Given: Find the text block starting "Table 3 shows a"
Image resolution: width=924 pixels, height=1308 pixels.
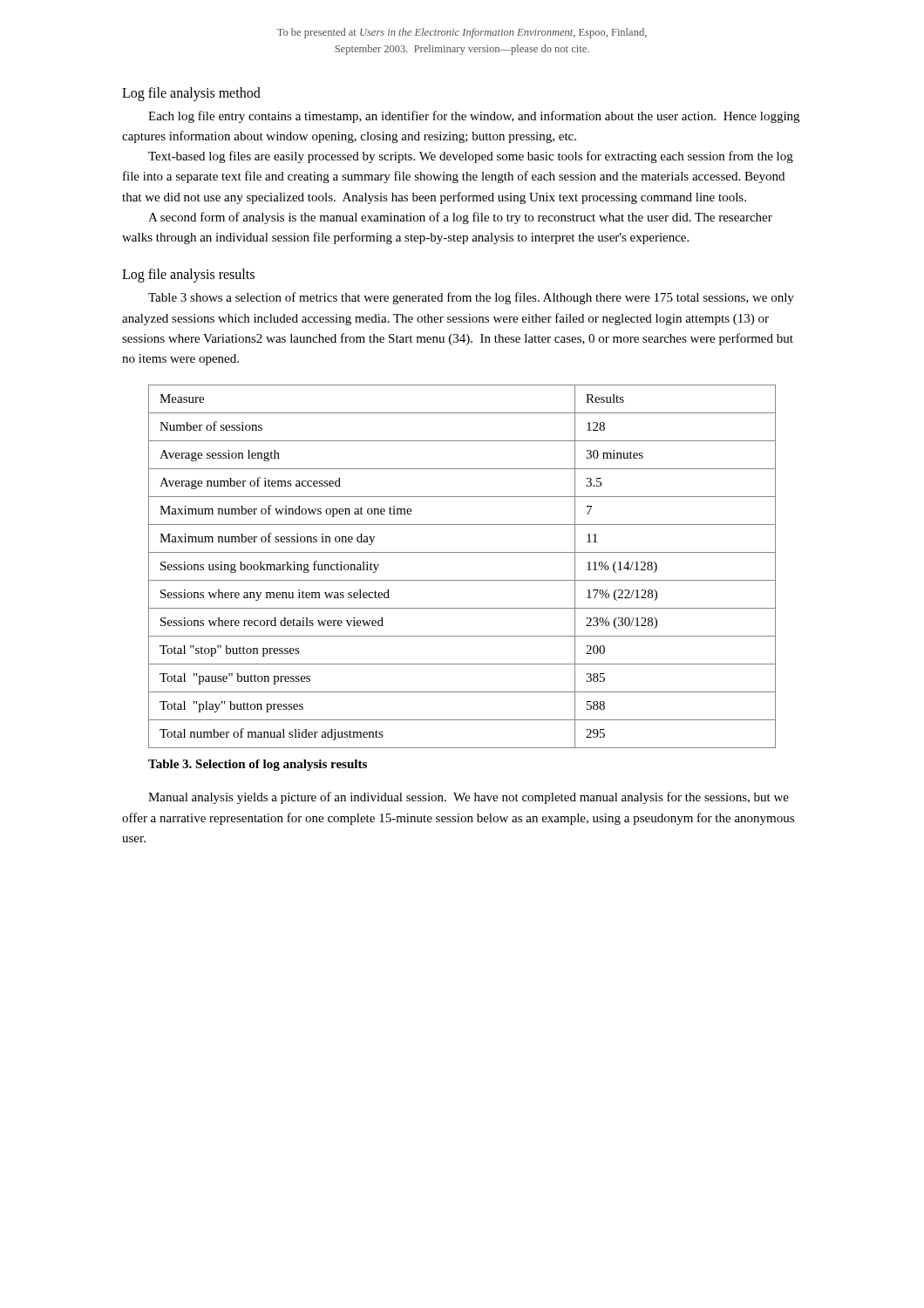Looking at the screenshot, I should click(462, 329).
